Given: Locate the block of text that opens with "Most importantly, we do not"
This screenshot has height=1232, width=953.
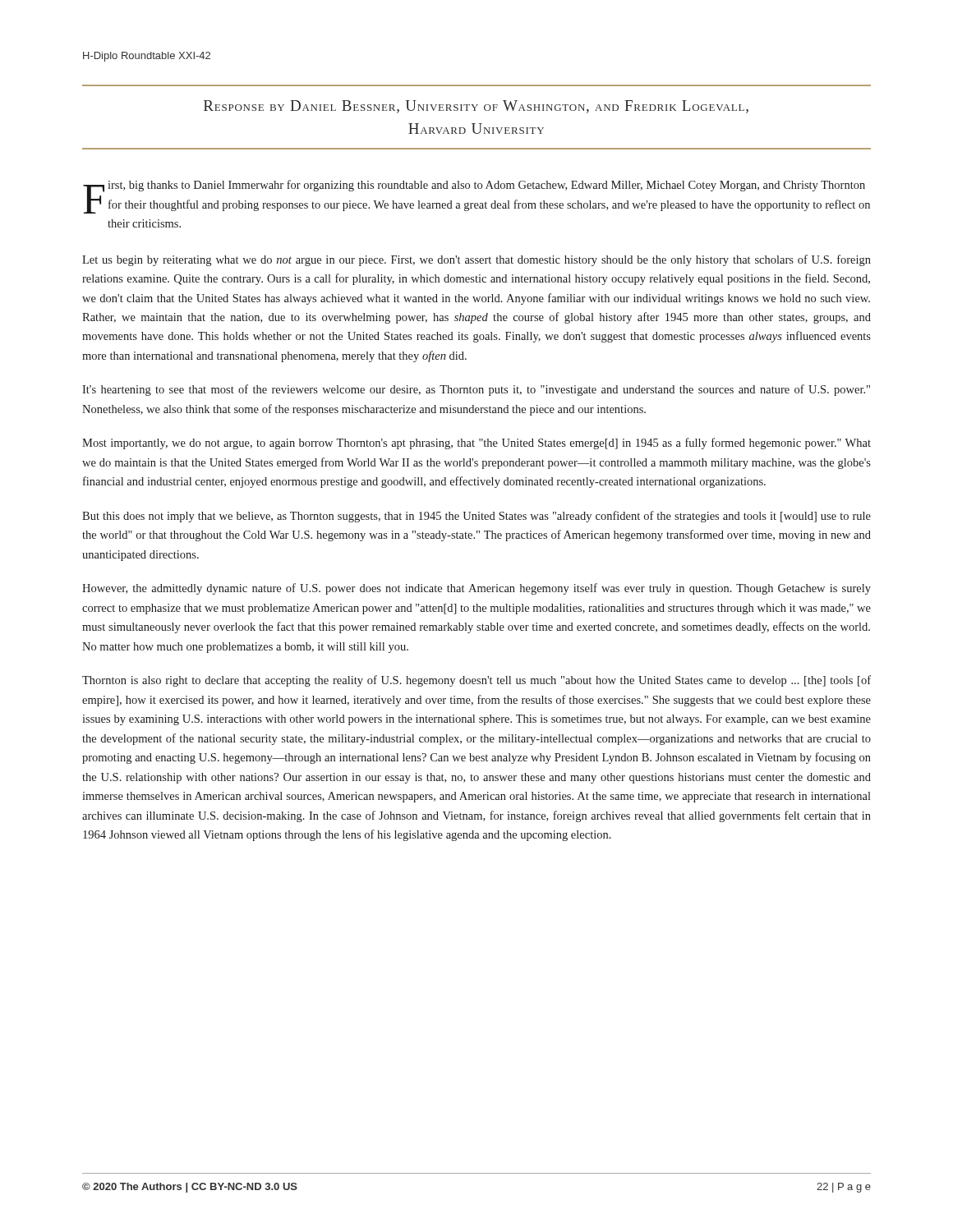Looking at the screenshot, I should click(476, 462).
